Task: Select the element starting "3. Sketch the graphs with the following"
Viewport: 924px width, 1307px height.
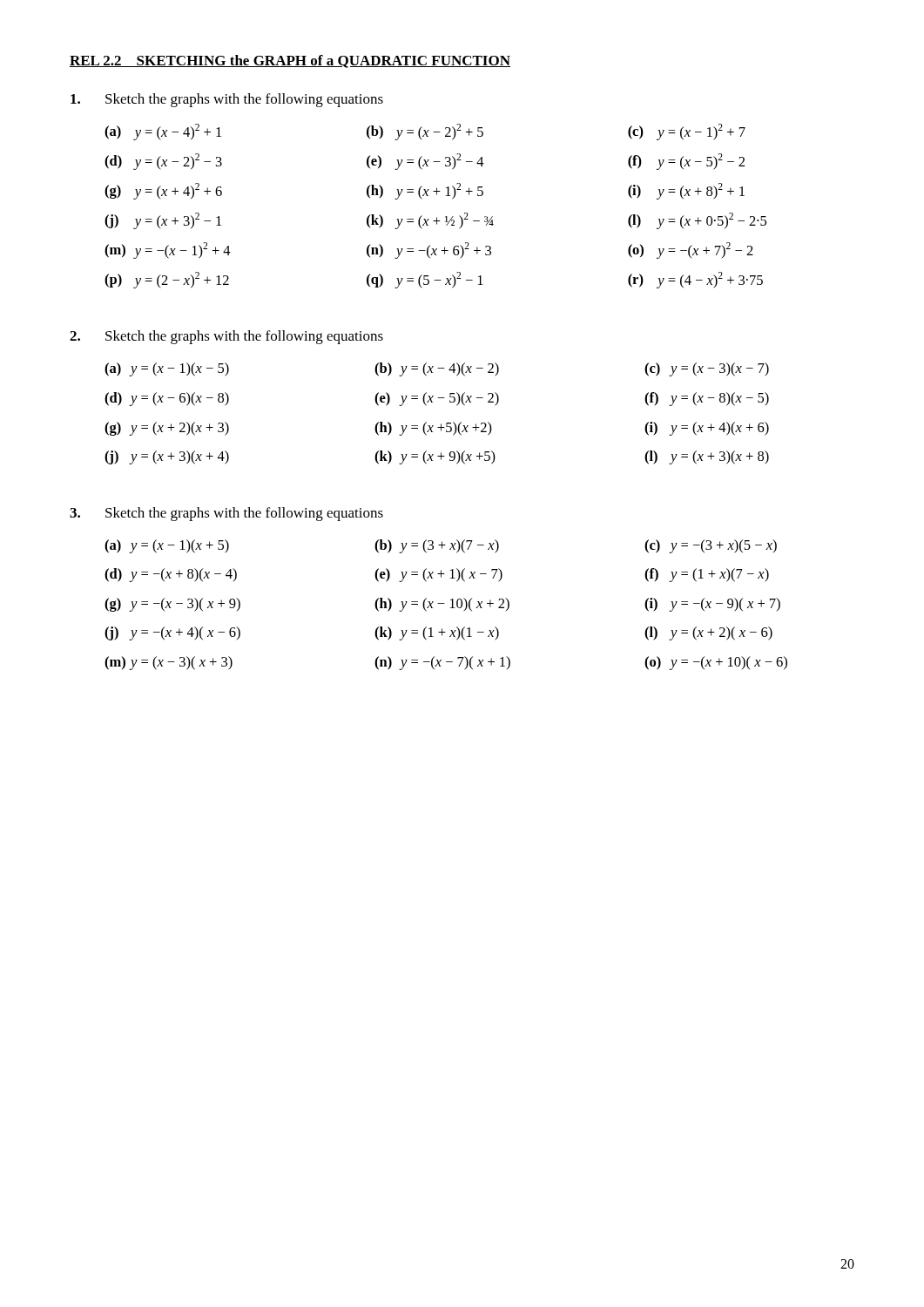Action: (462, 590)
